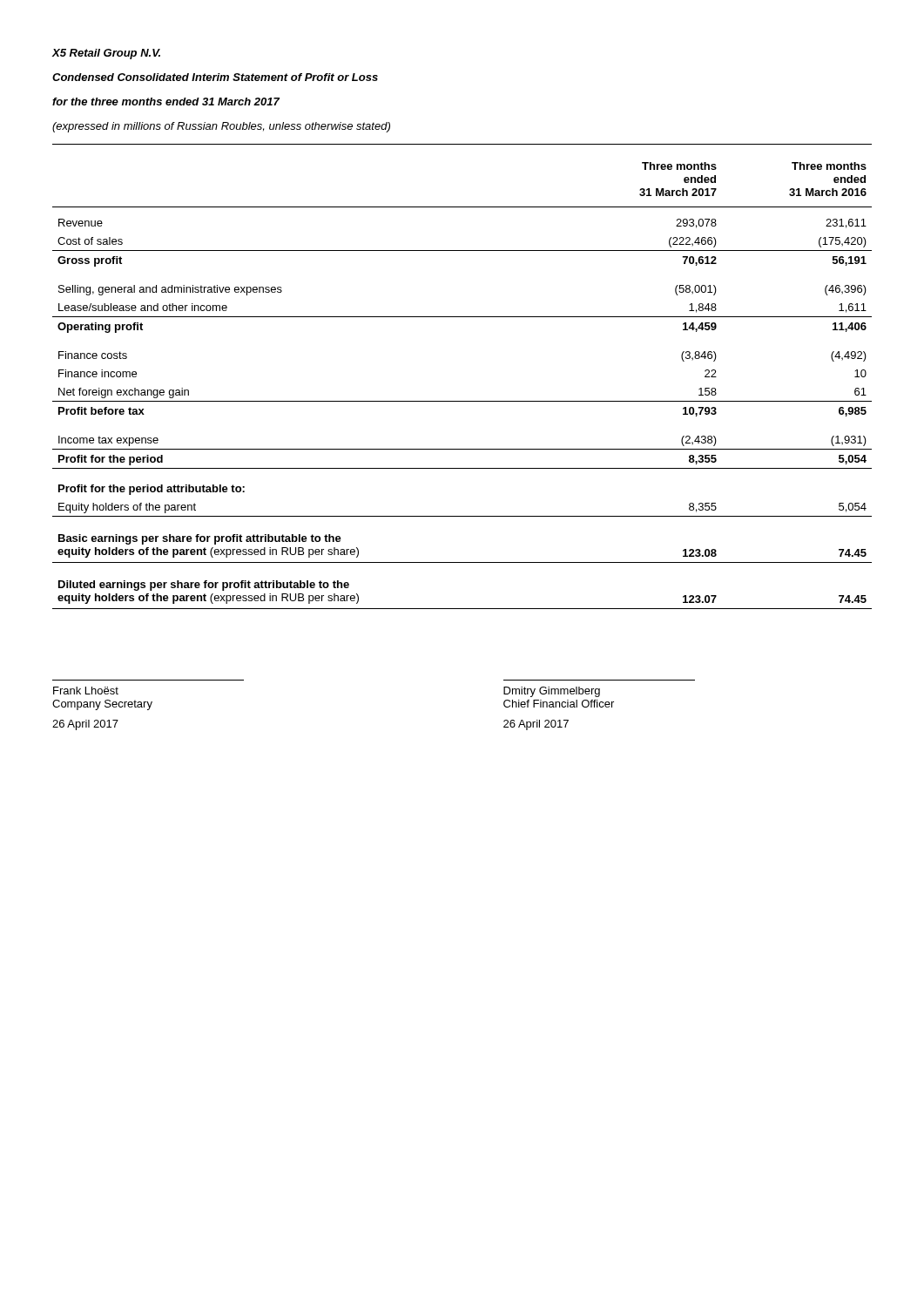Click on the text block starting "Dmitry Gimmelberg Chief"
This screenshot has width=924, height=1307.
tap(552, 692)
